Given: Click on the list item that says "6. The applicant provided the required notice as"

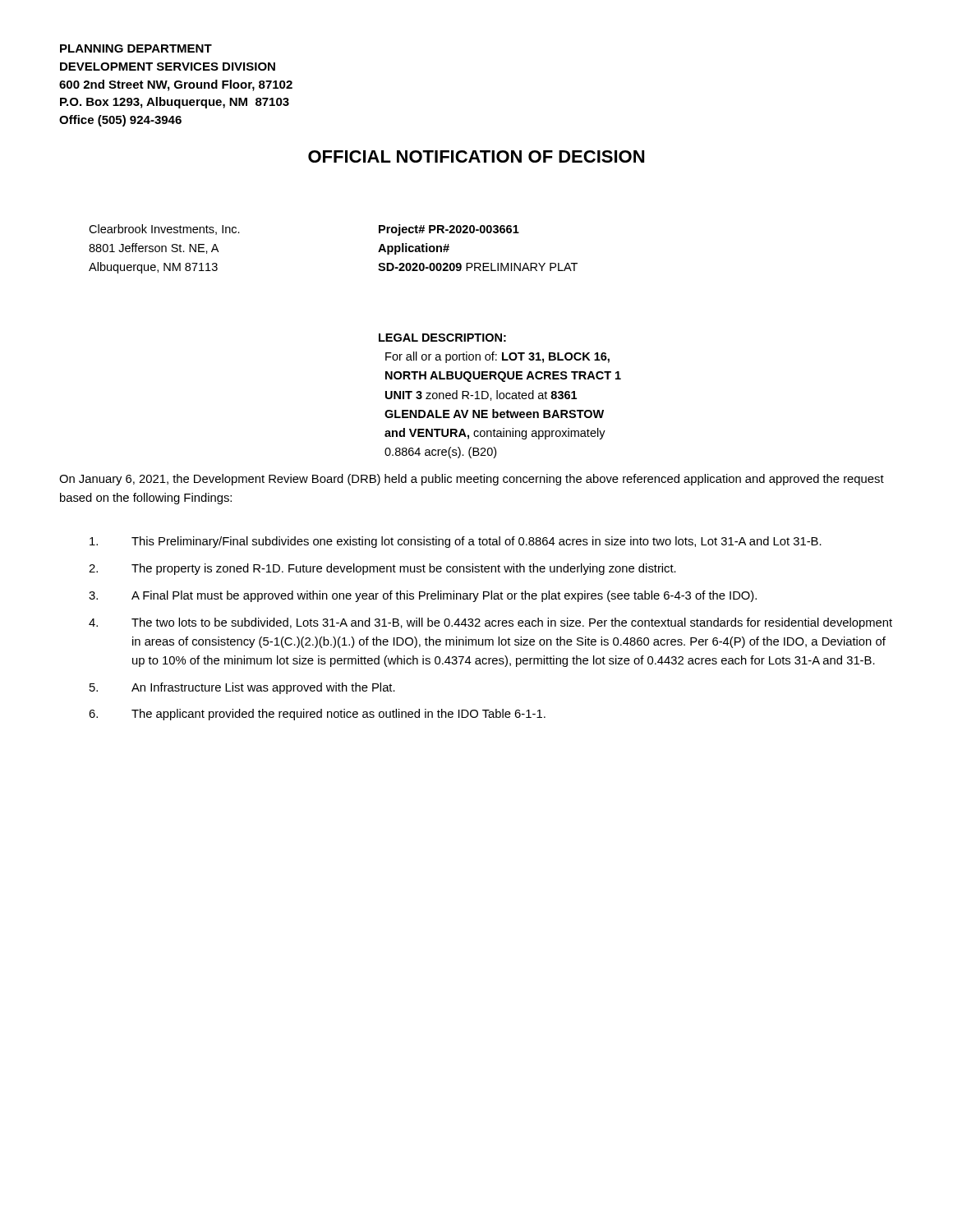Looking at the screenshot, I should tap(477, 714).
